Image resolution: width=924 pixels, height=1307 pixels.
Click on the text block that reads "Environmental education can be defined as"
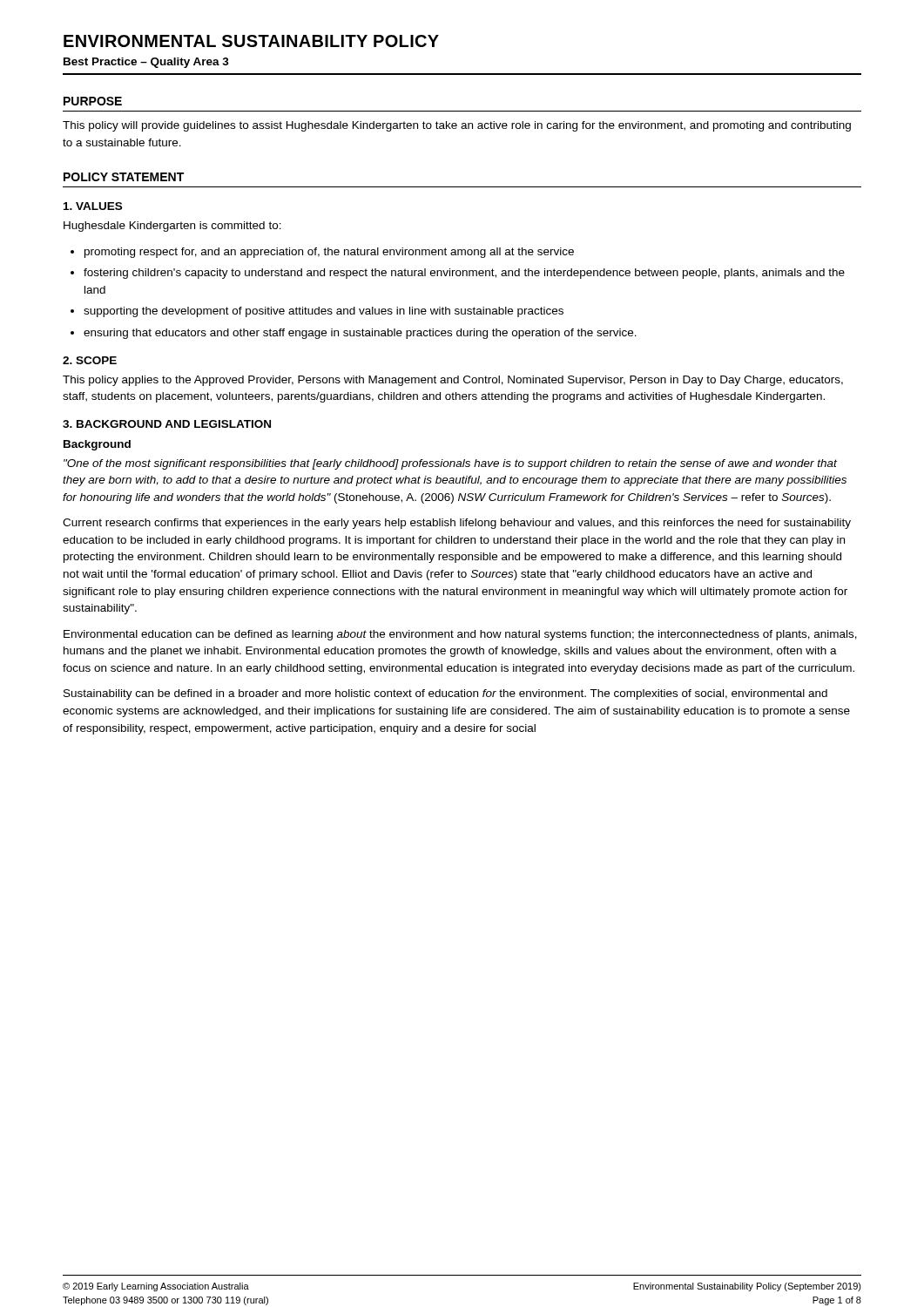click(462, 651)
